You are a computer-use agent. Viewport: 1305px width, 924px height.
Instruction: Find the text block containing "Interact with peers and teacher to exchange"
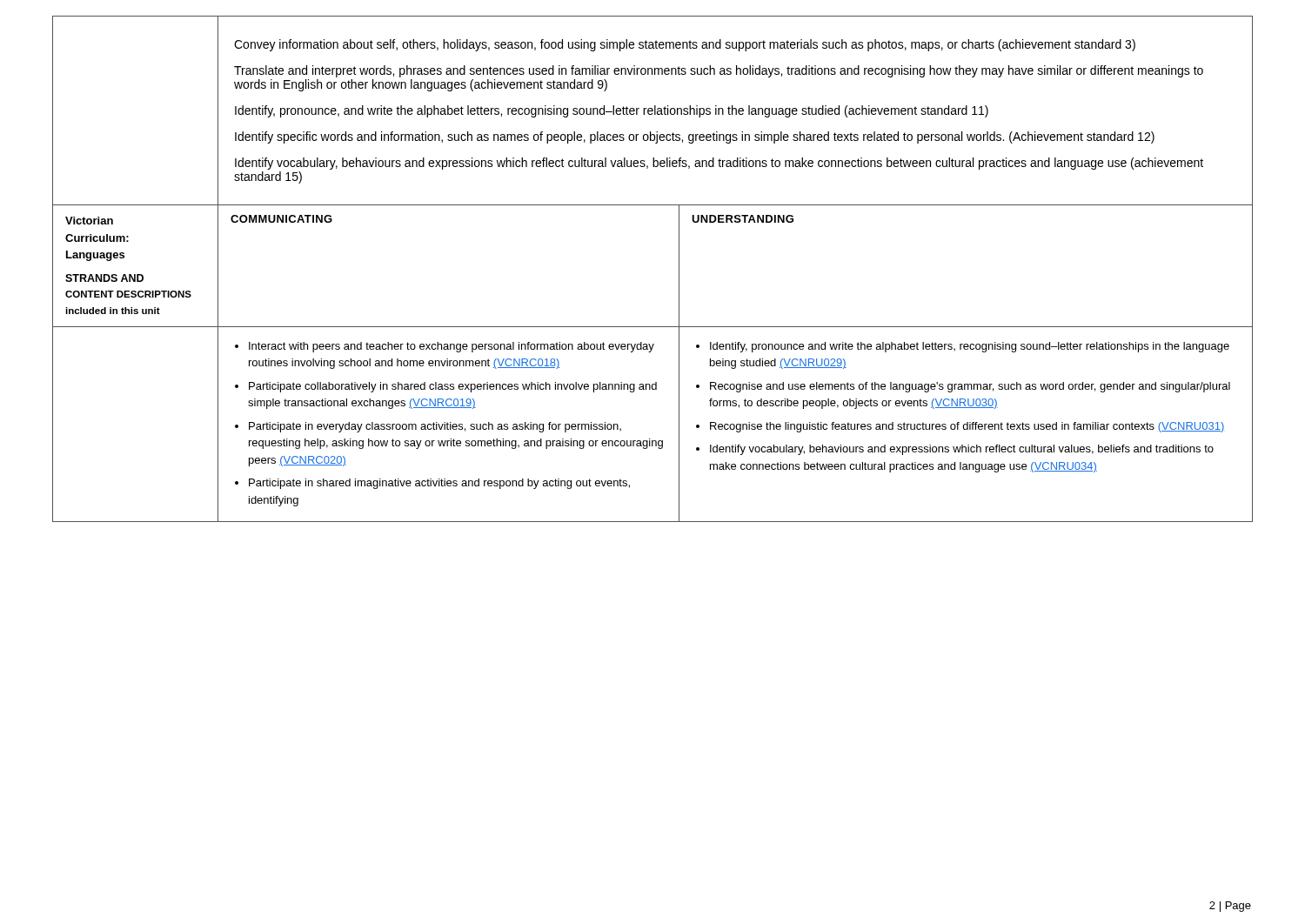coord(449,423)
